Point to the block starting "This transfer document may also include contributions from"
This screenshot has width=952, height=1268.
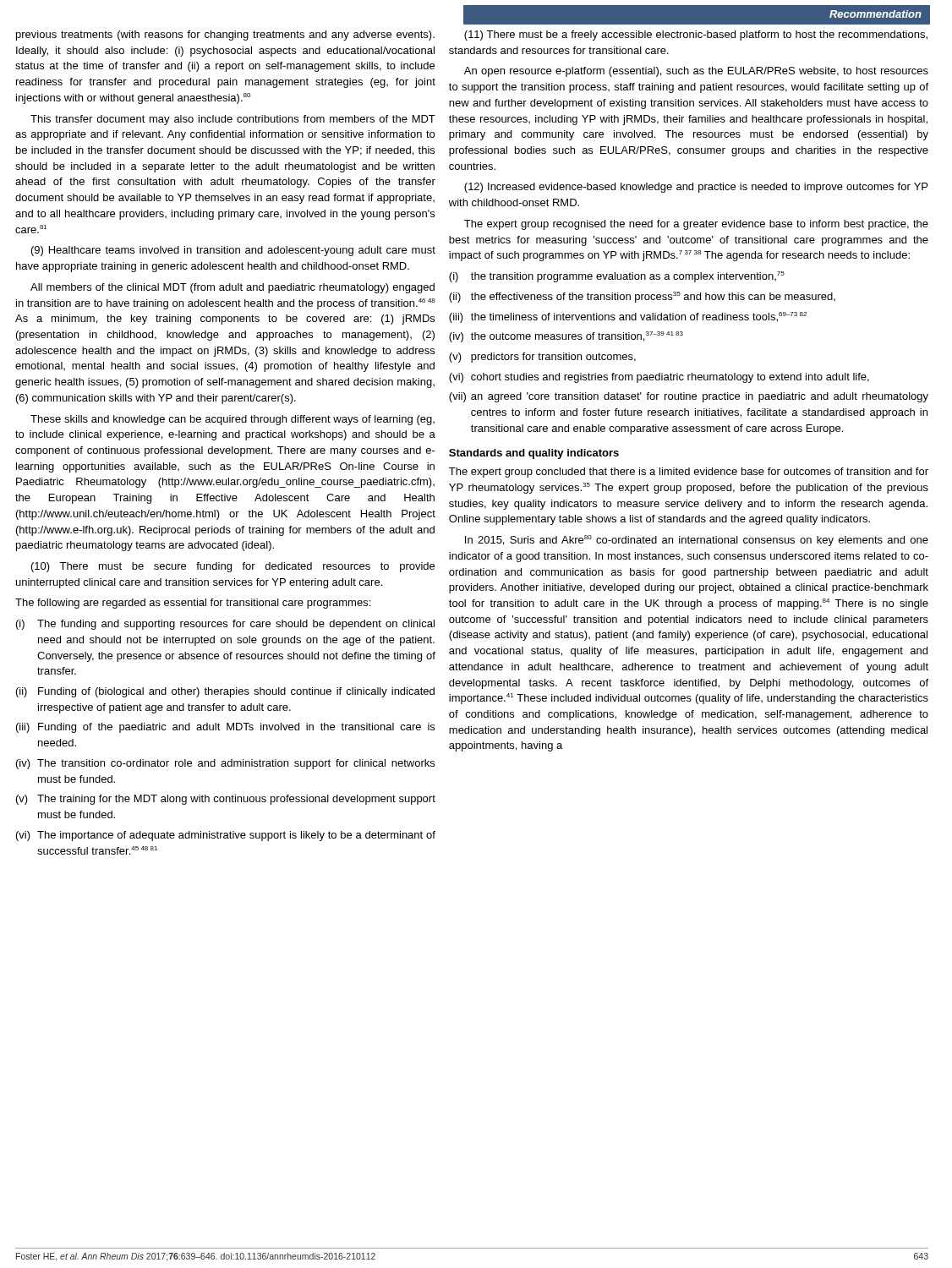click(x=225, y=175)
